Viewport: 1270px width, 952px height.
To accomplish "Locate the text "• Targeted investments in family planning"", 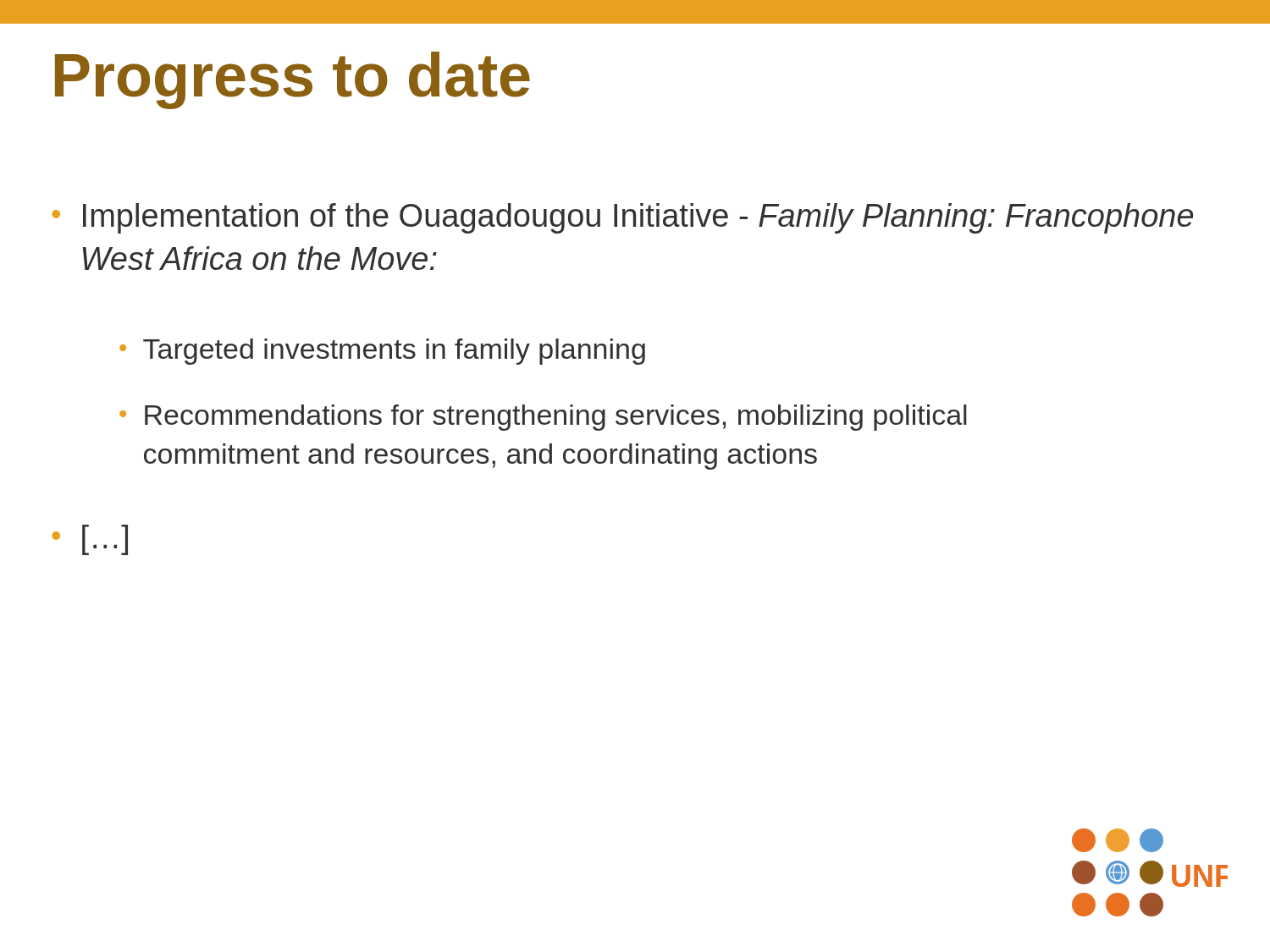I will click(383, 349).
